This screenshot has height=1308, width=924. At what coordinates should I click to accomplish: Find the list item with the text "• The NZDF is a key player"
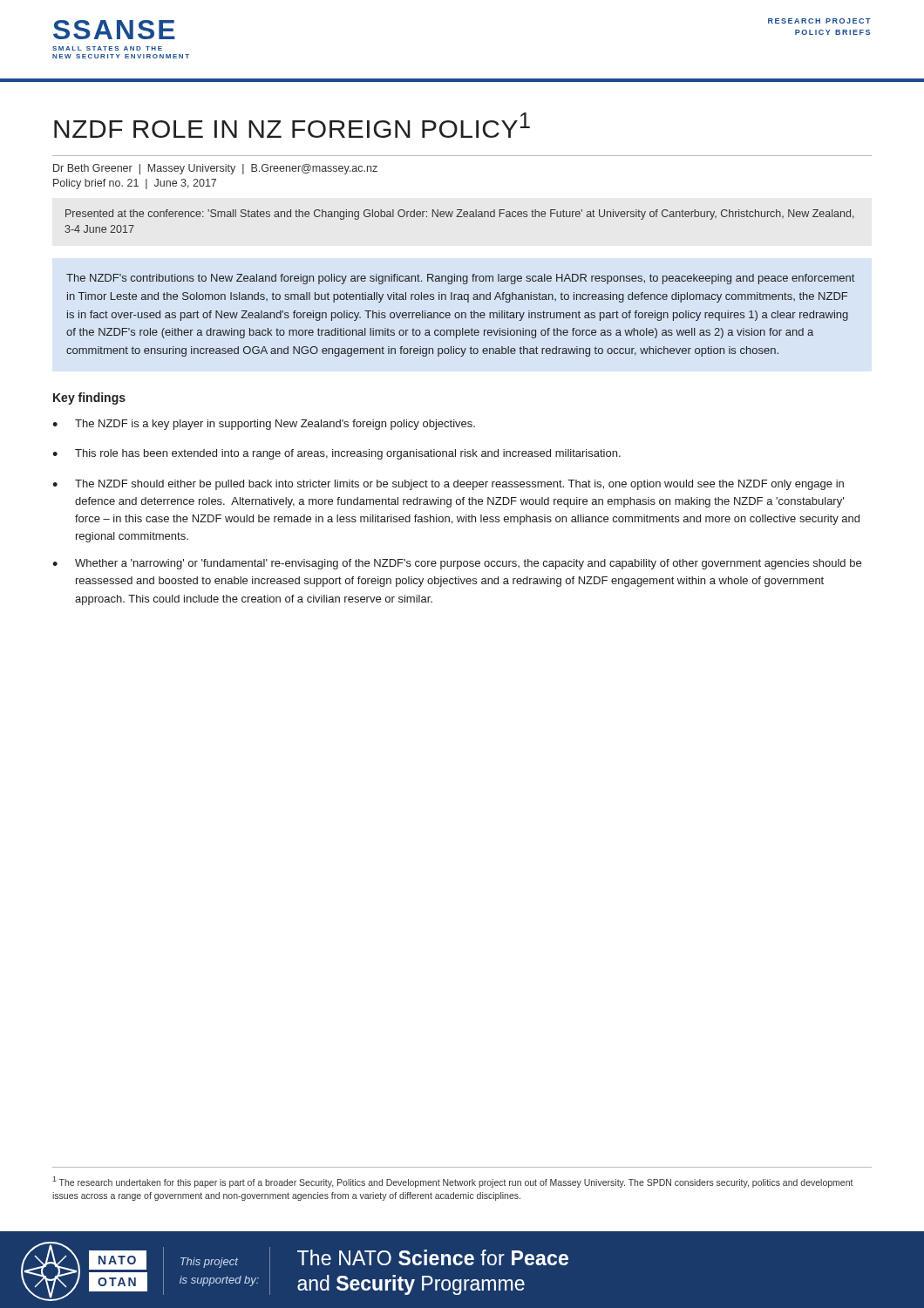pos(462,425)
